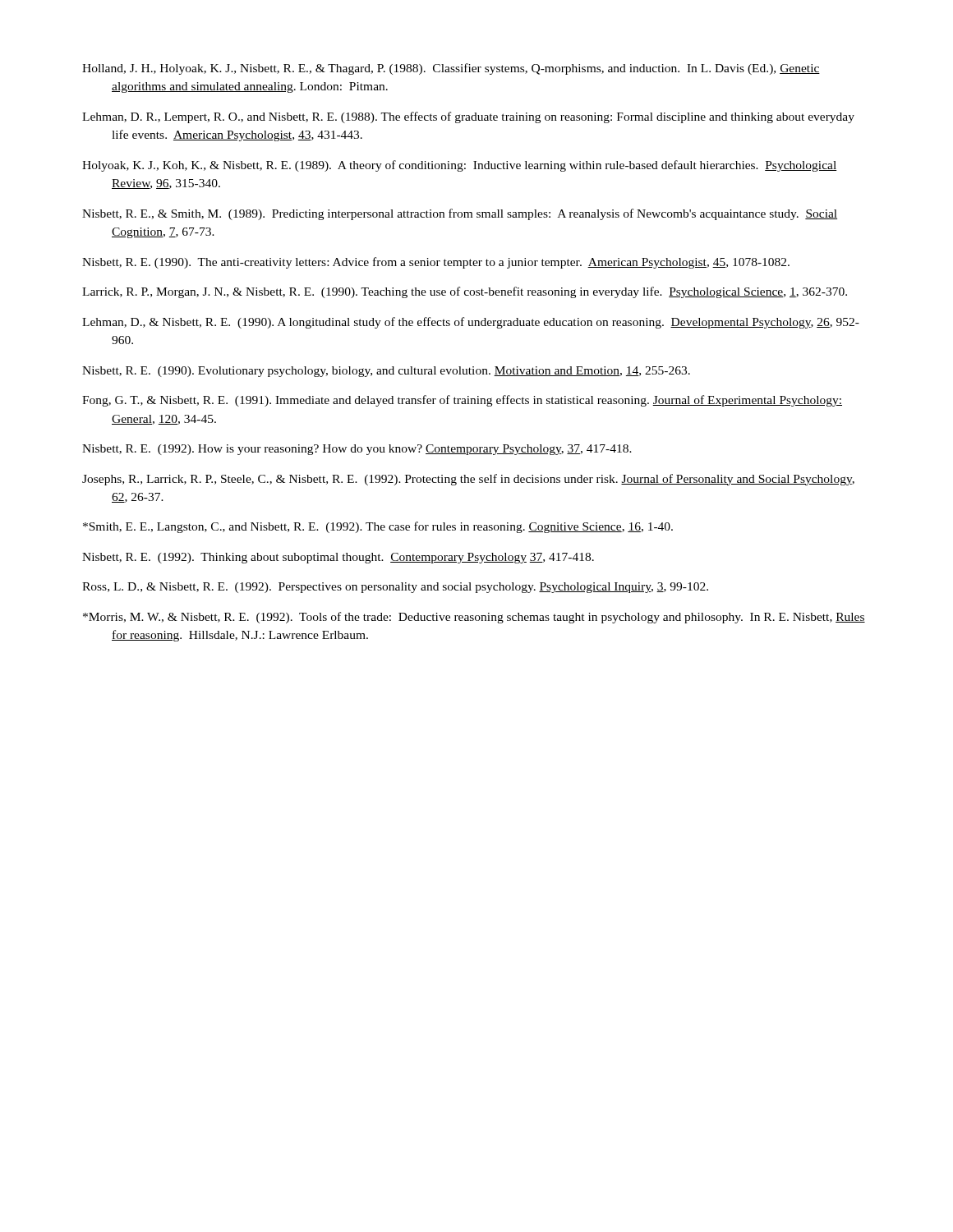This screenshot has height=1232, width=953.
Task: Point to the text block starting "Nisbett, R. E., & Smith, M."
Action: click(460, 222)
